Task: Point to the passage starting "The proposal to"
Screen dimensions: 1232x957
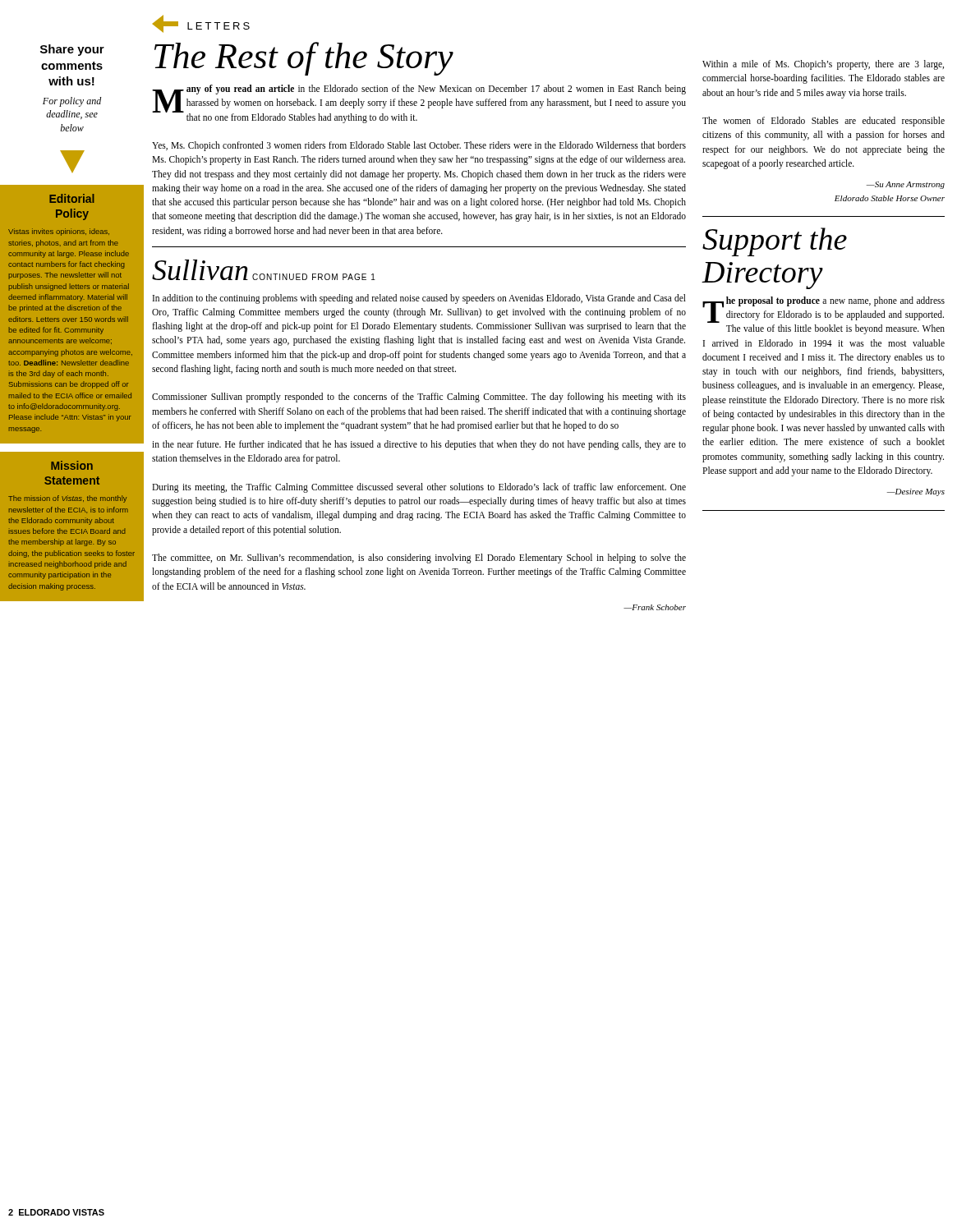Action: point(823,385)
